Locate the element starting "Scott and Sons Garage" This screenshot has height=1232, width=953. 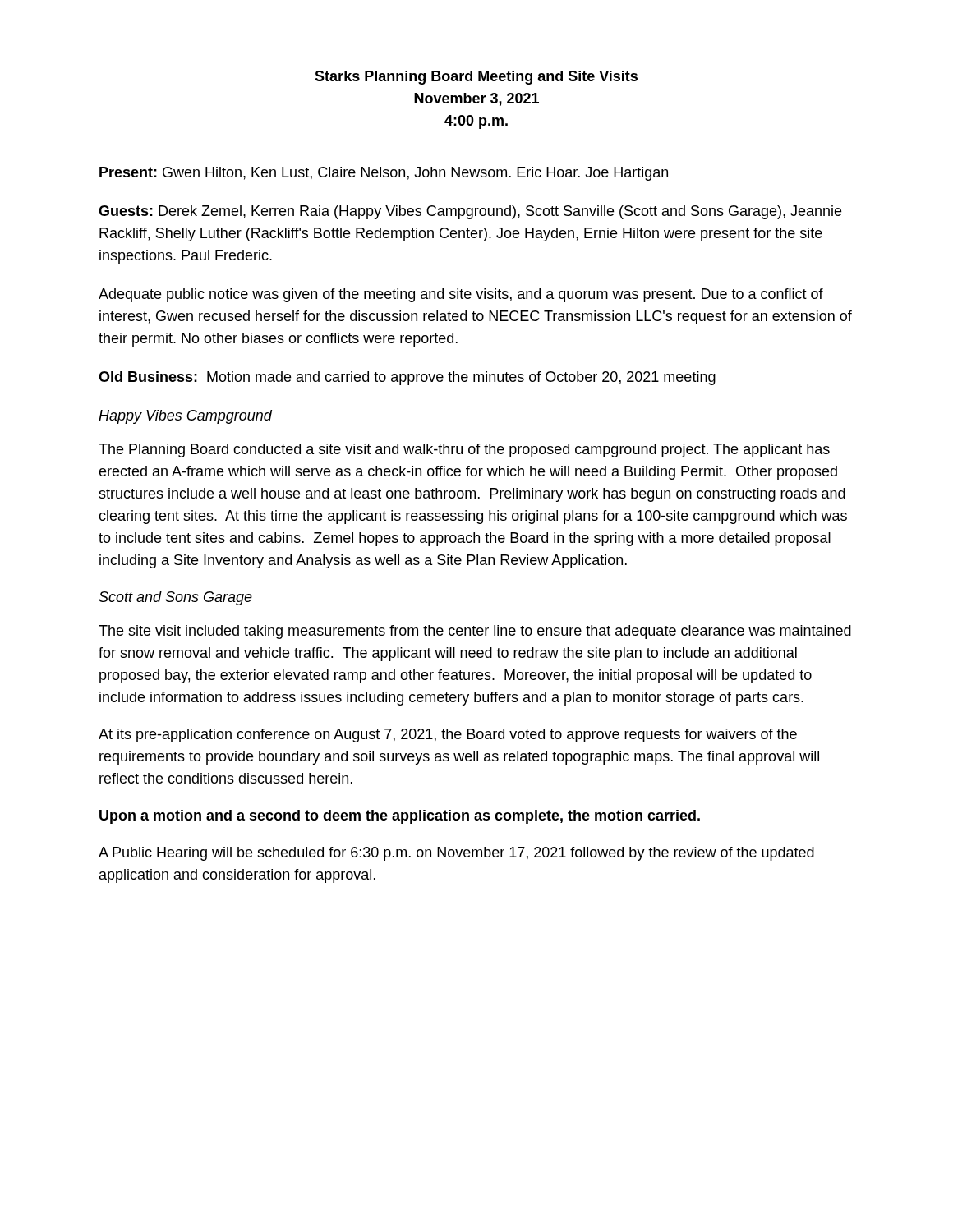175,597
